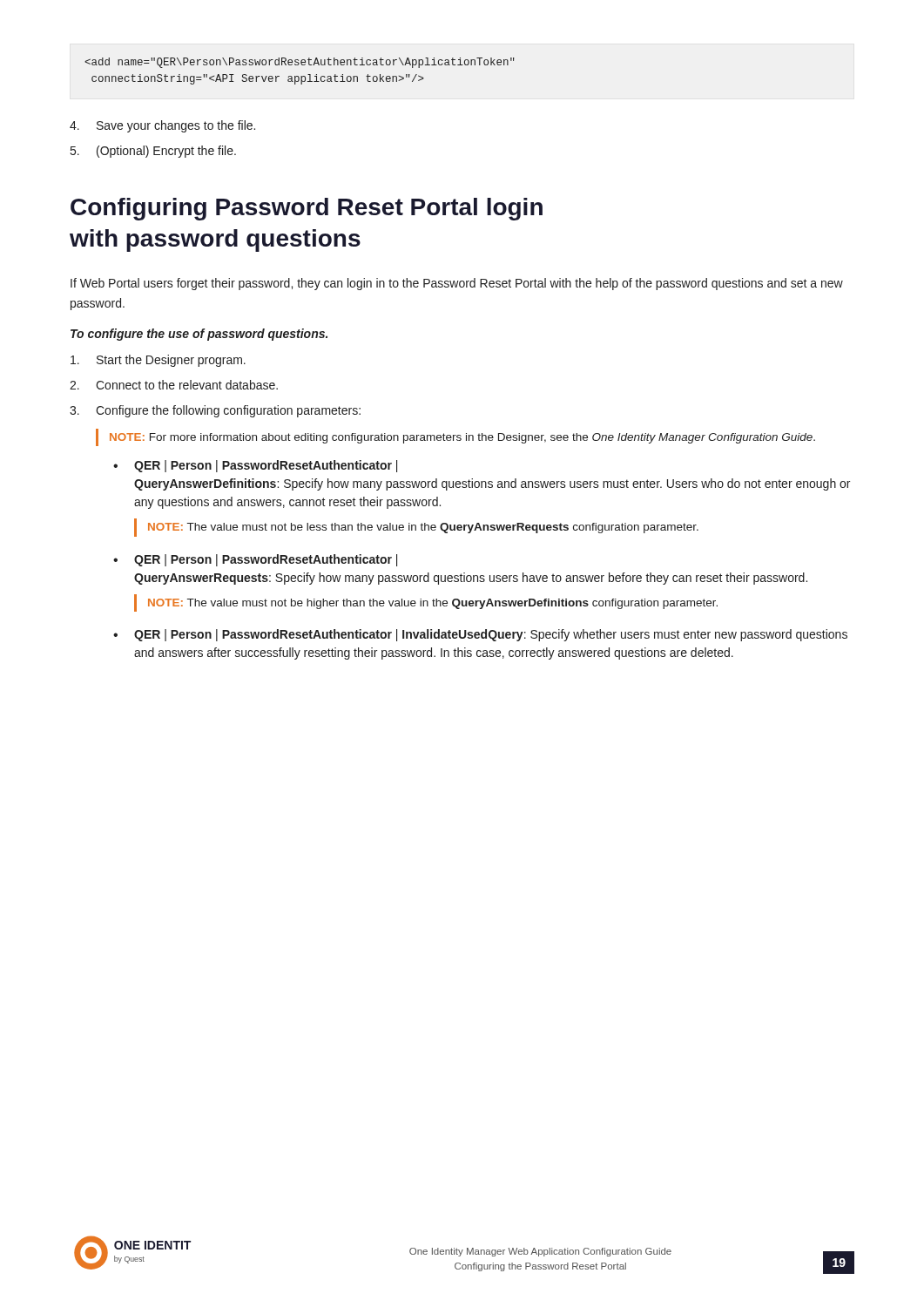Navigate to the text starting "5. (Optional) Encrypt the file."
The height and width of the screenshot is (1307, 924).
point(153,151)
